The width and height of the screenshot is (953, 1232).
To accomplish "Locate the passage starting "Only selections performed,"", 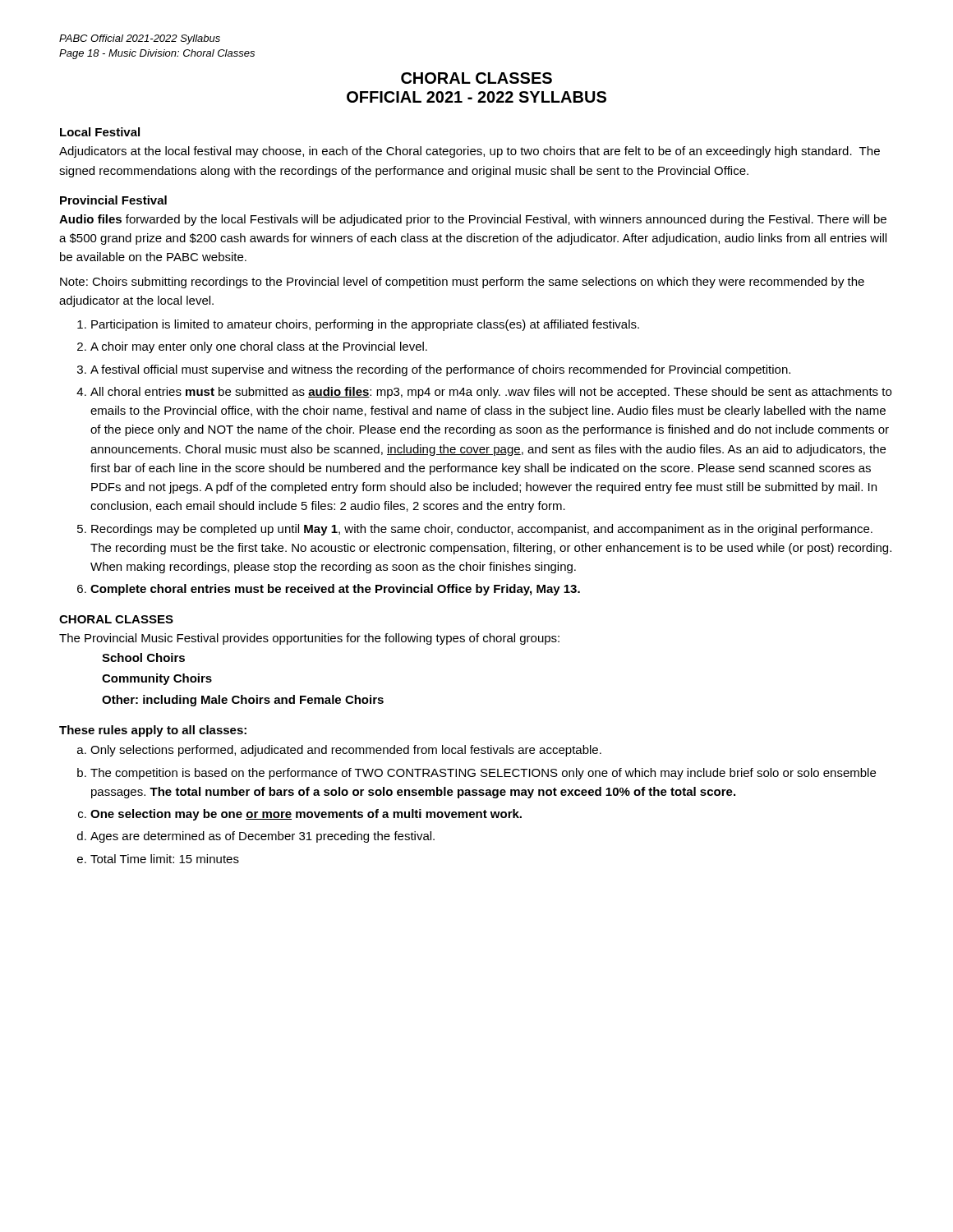I will [x=346, y=750].
